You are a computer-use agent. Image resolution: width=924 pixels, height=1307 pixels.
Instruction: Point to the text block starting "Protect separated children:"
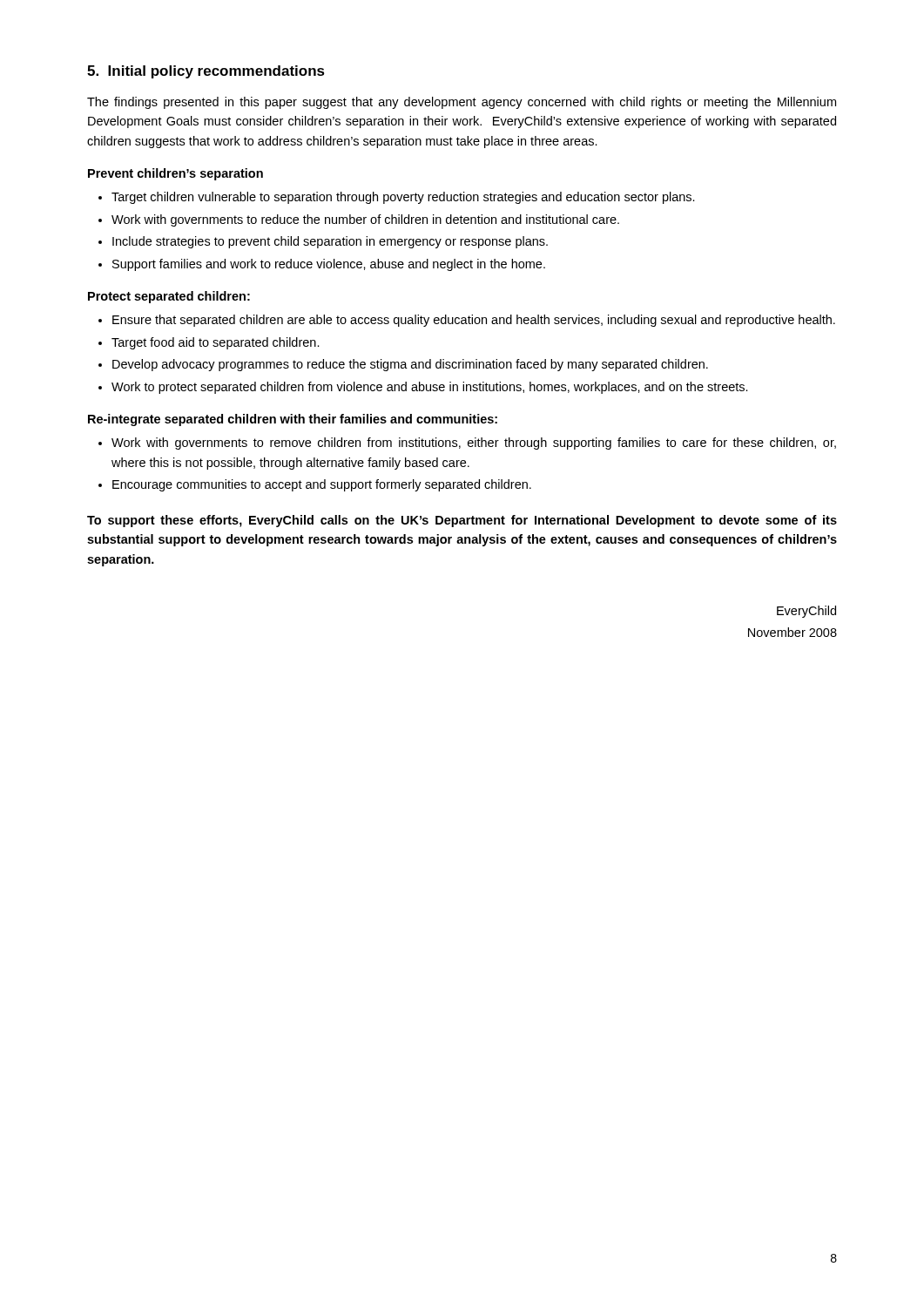(x=169, y=296)
